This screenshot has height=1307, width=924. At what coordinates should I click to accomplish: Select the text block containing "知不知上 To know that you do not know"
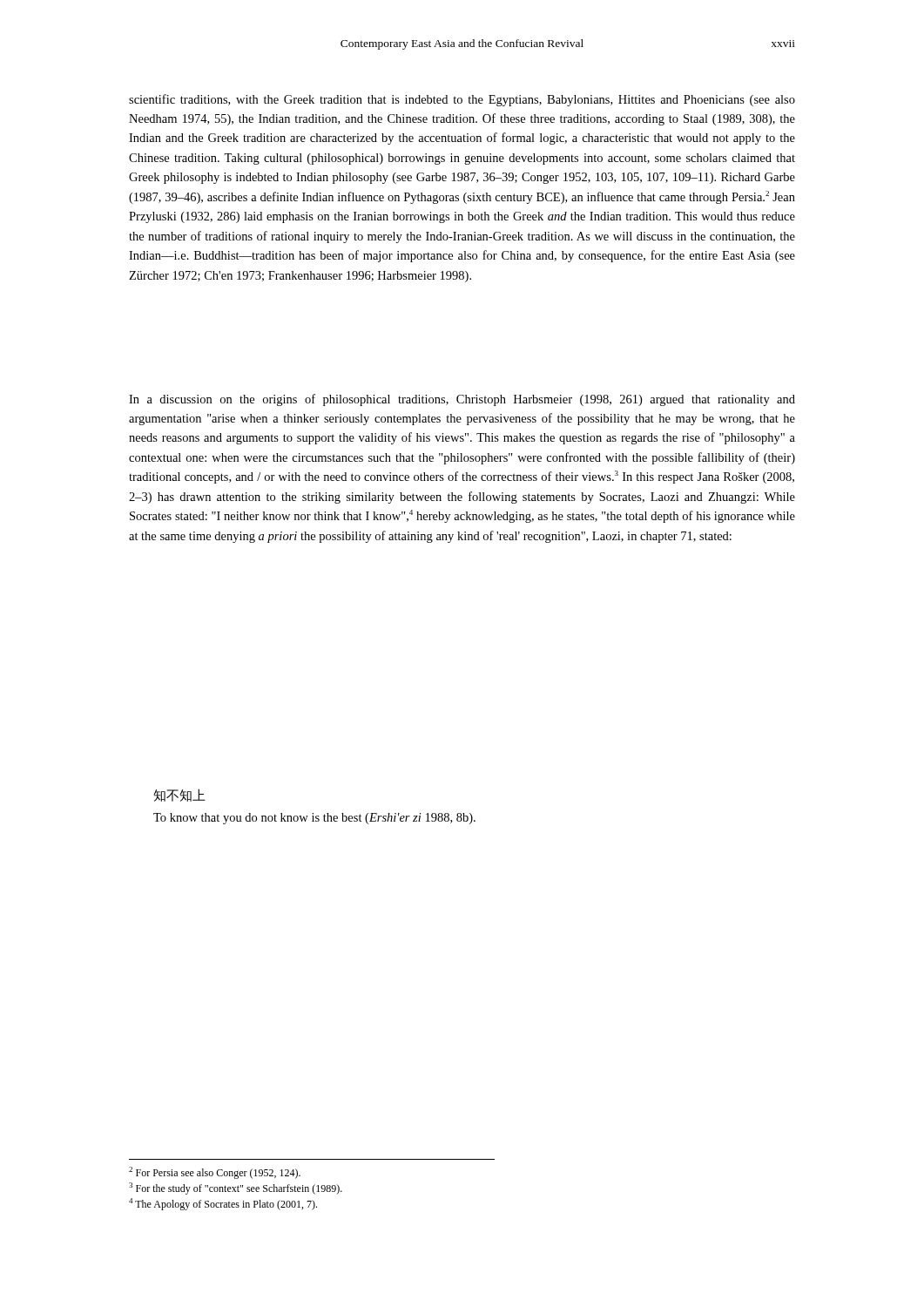tap(474, 807)
